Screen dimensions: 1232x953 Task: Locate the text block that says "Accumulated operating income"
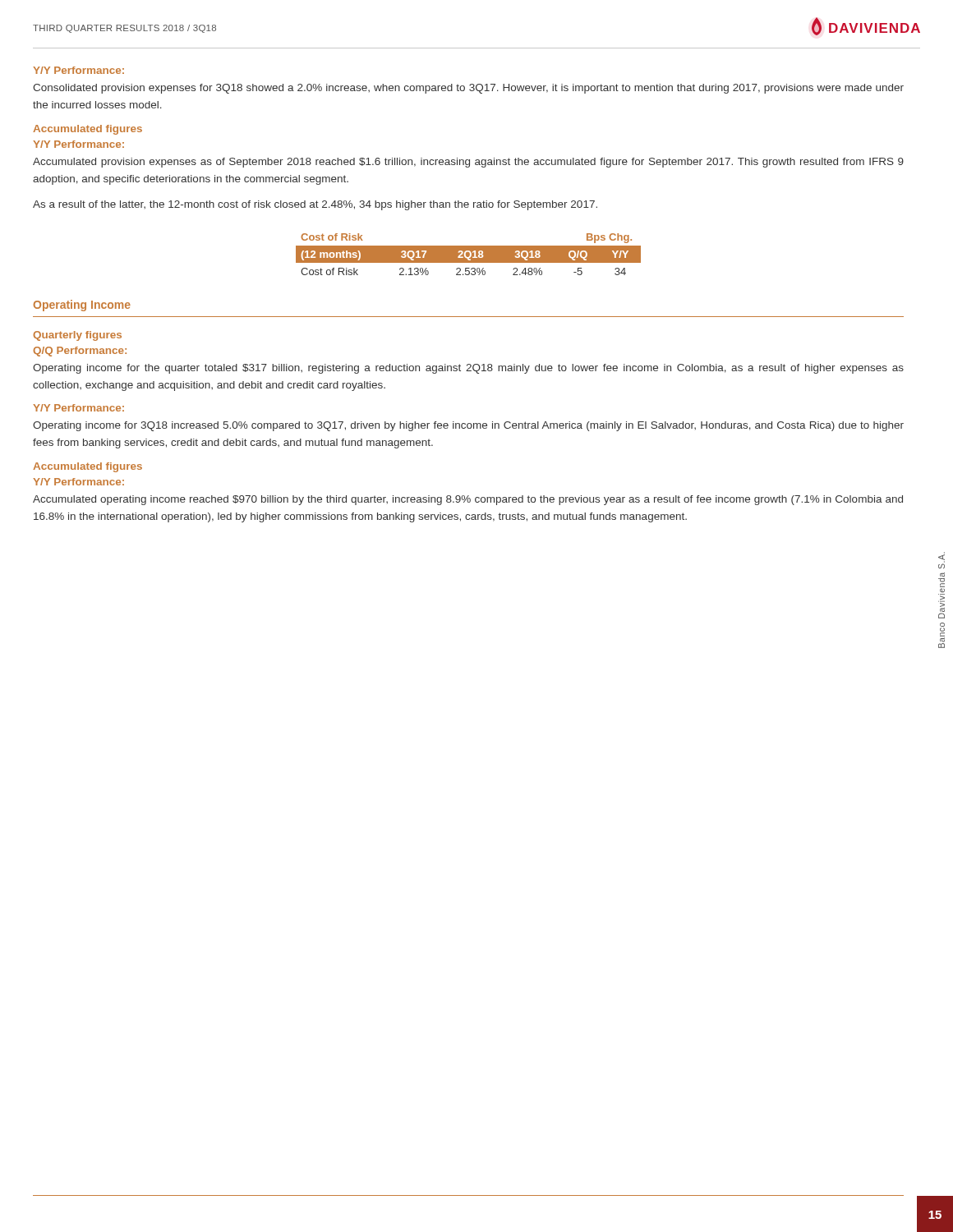pyautogui.click(x=468, y=508)
